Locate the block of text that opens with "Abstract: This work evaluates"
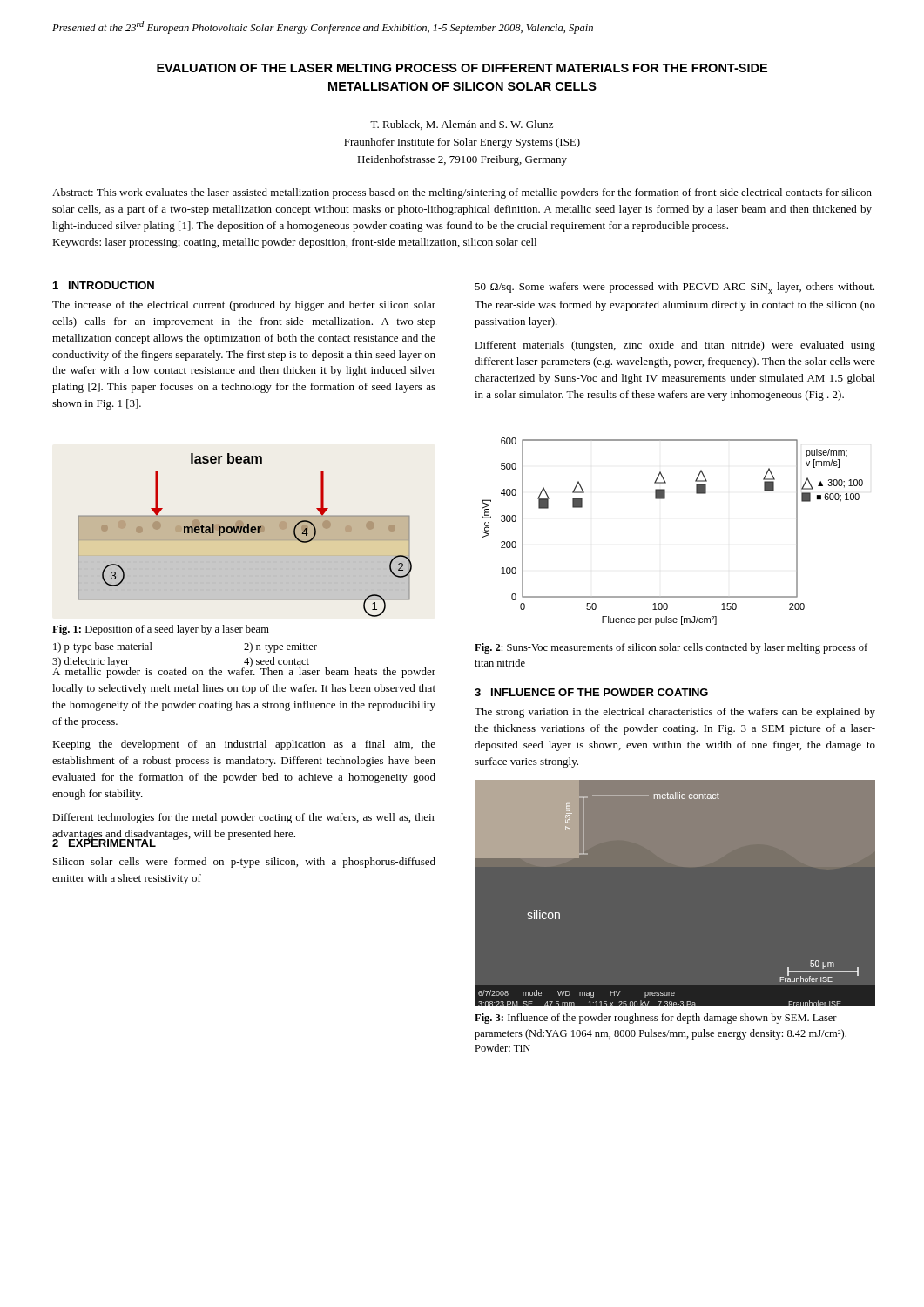 (x=462, y=217)
